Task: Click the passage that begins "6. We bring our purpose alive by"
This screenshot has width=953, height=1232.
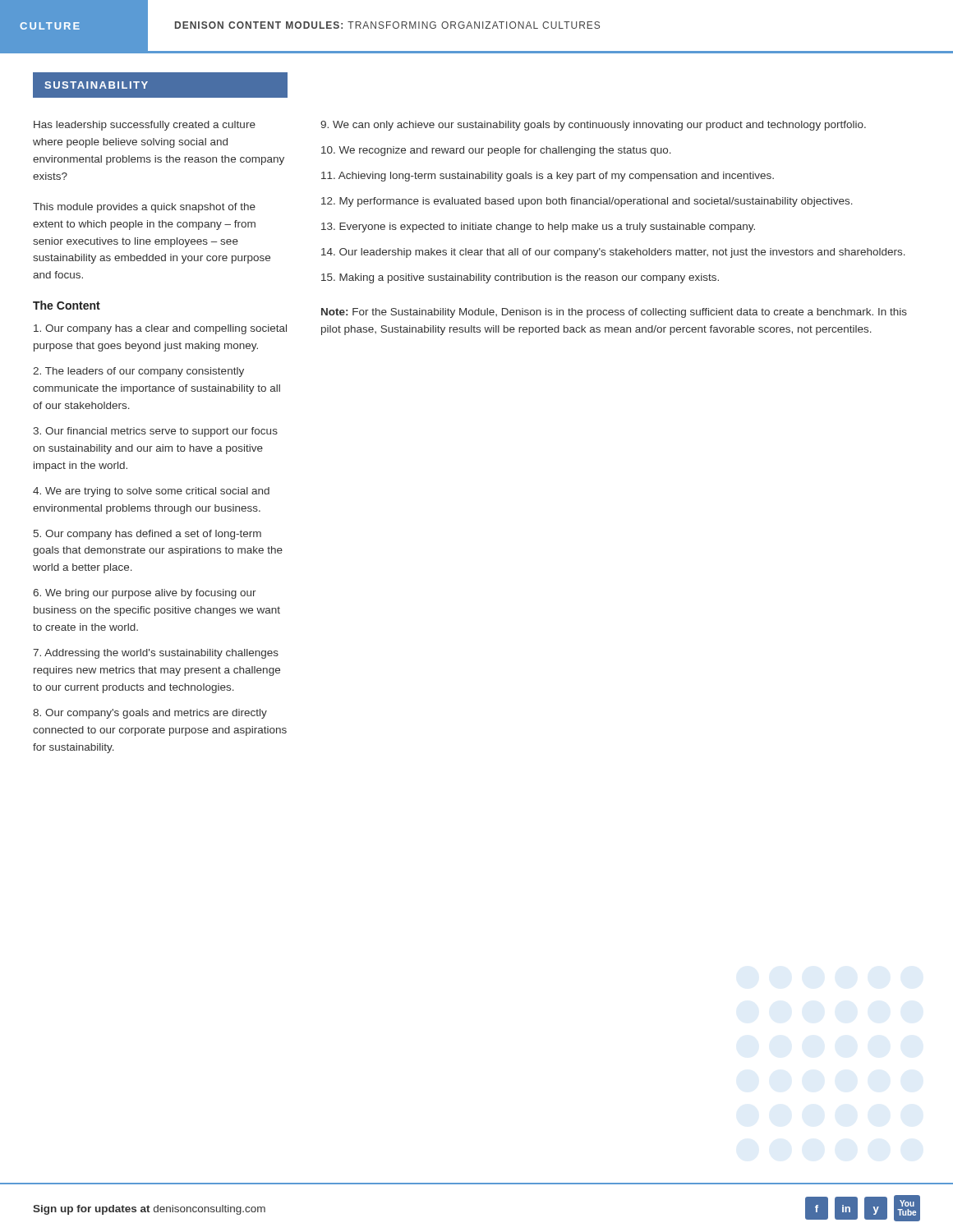Action: [156, 610]
